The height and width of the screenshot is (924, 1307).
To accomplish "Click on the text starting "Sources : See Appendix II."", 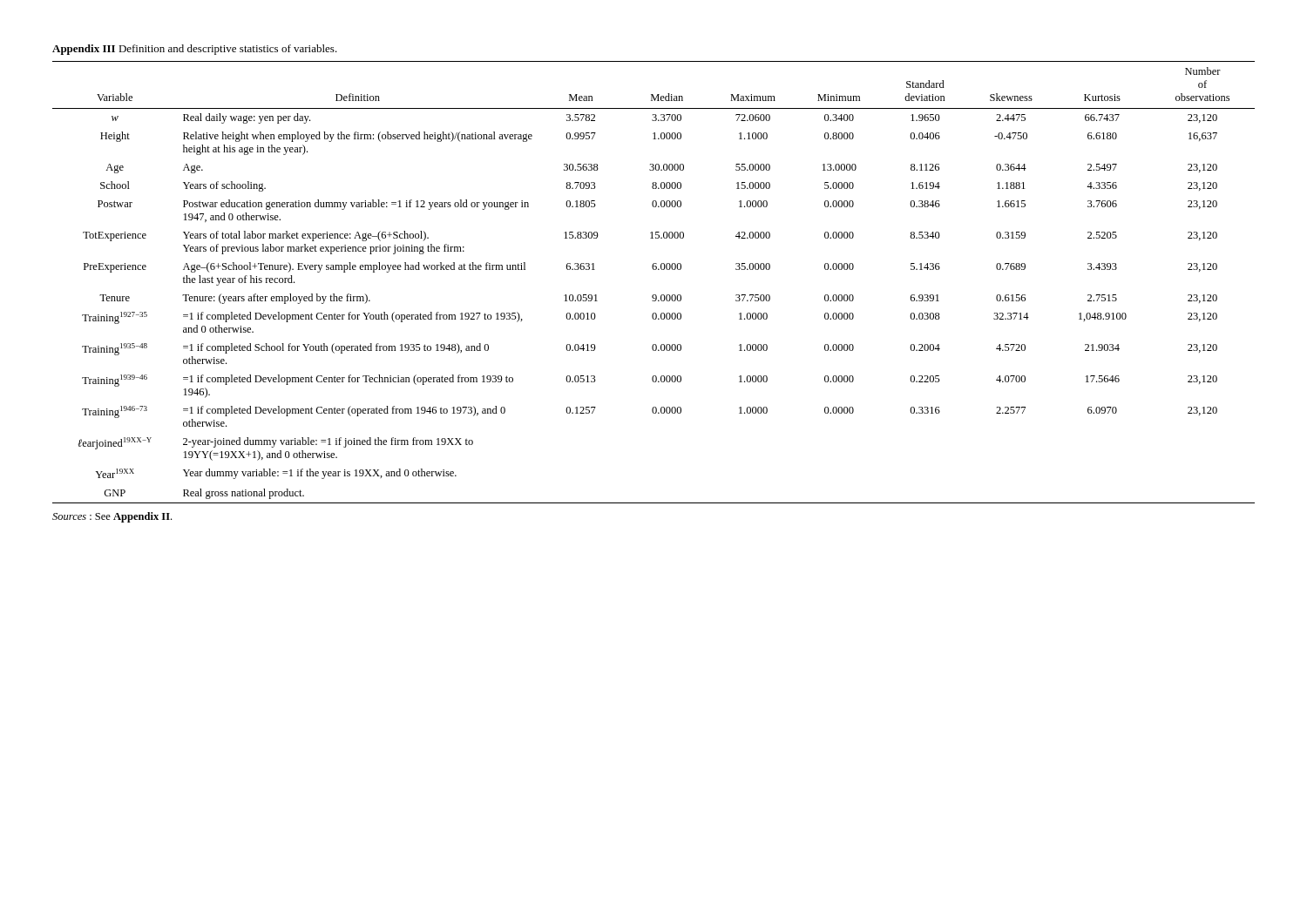I will (x=112, y=517).
